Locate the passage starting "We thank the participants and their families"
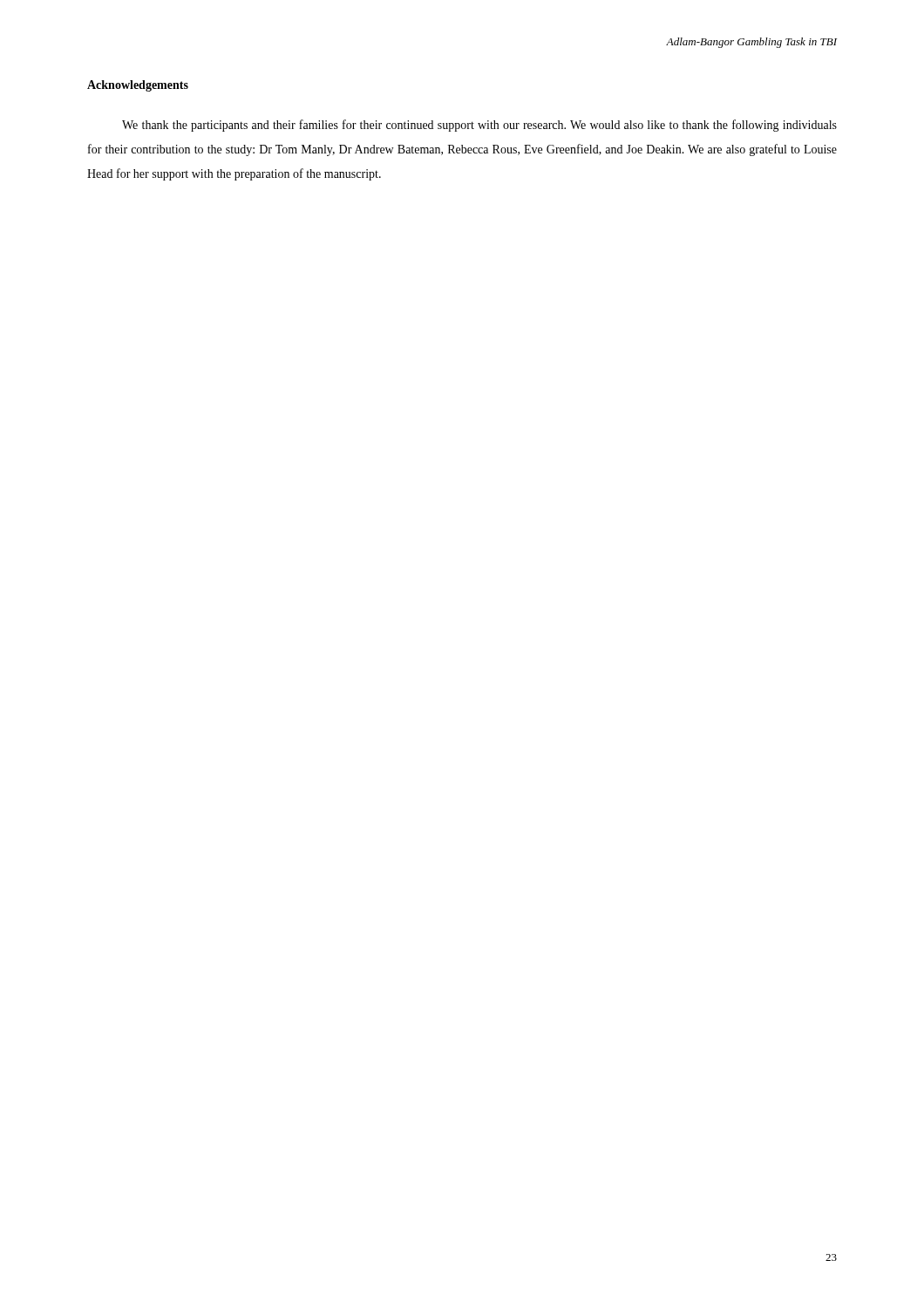This screenshot has height=1308, width=924. pos(462,150)
